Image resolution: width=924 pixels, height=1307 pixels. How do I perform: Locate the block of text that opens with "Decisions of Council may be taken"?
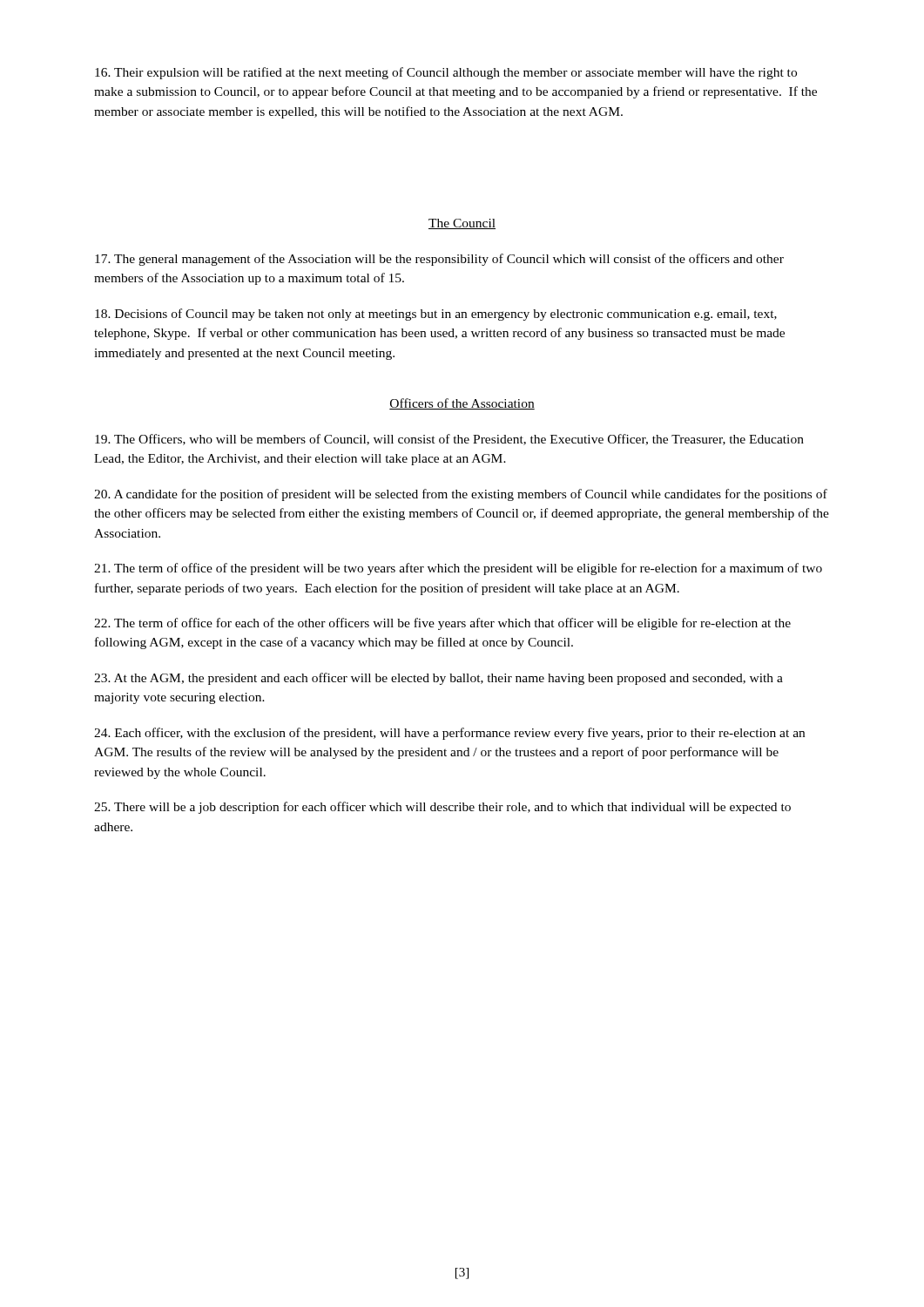click(x=440, y=333)
